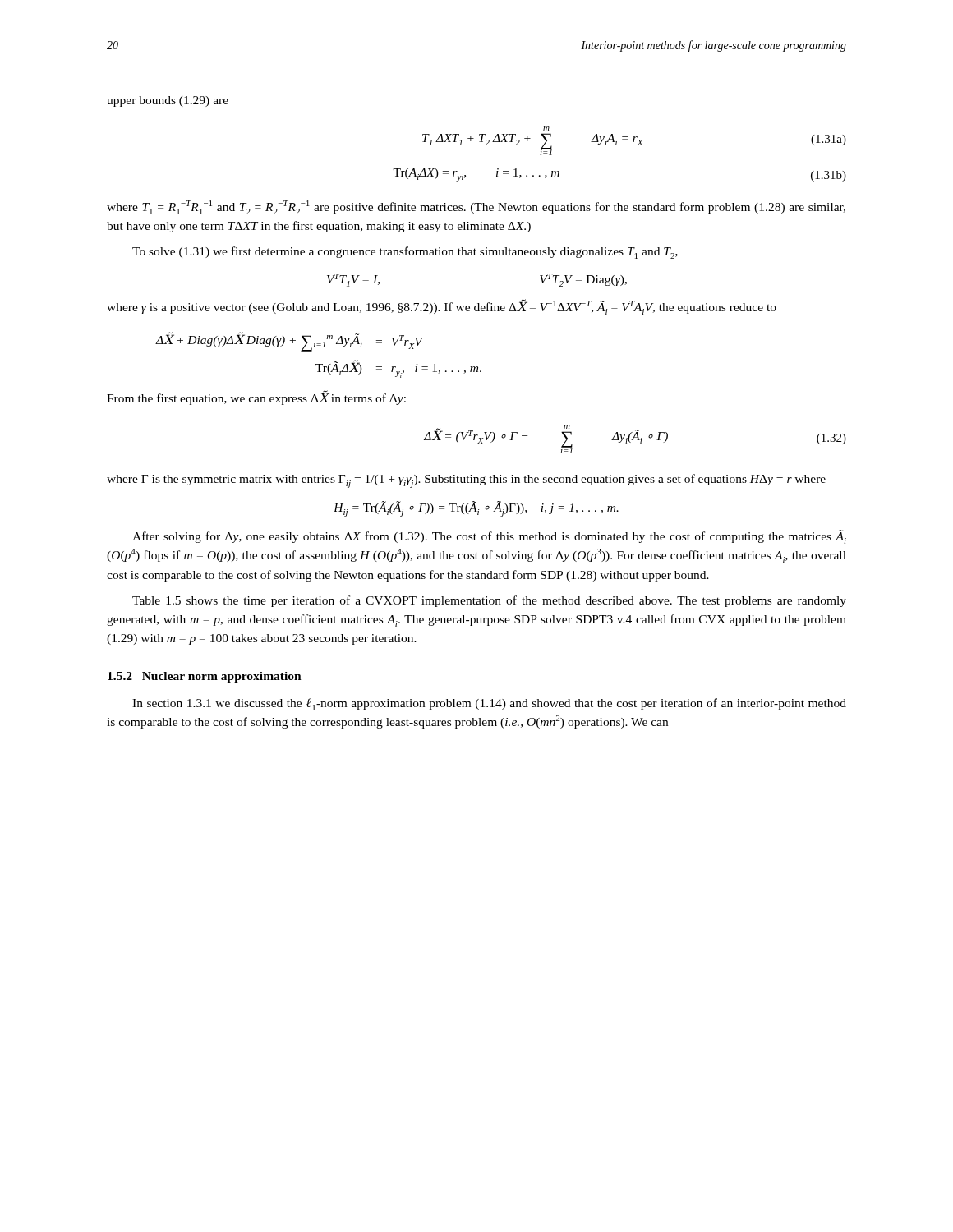Image resolution: width=953 pixels, height=1232 pixels.
Task: Select the text block that says "where Γ is the symmetric matrix with entries"
Action: pyautogui.click(x=466, y=479)
